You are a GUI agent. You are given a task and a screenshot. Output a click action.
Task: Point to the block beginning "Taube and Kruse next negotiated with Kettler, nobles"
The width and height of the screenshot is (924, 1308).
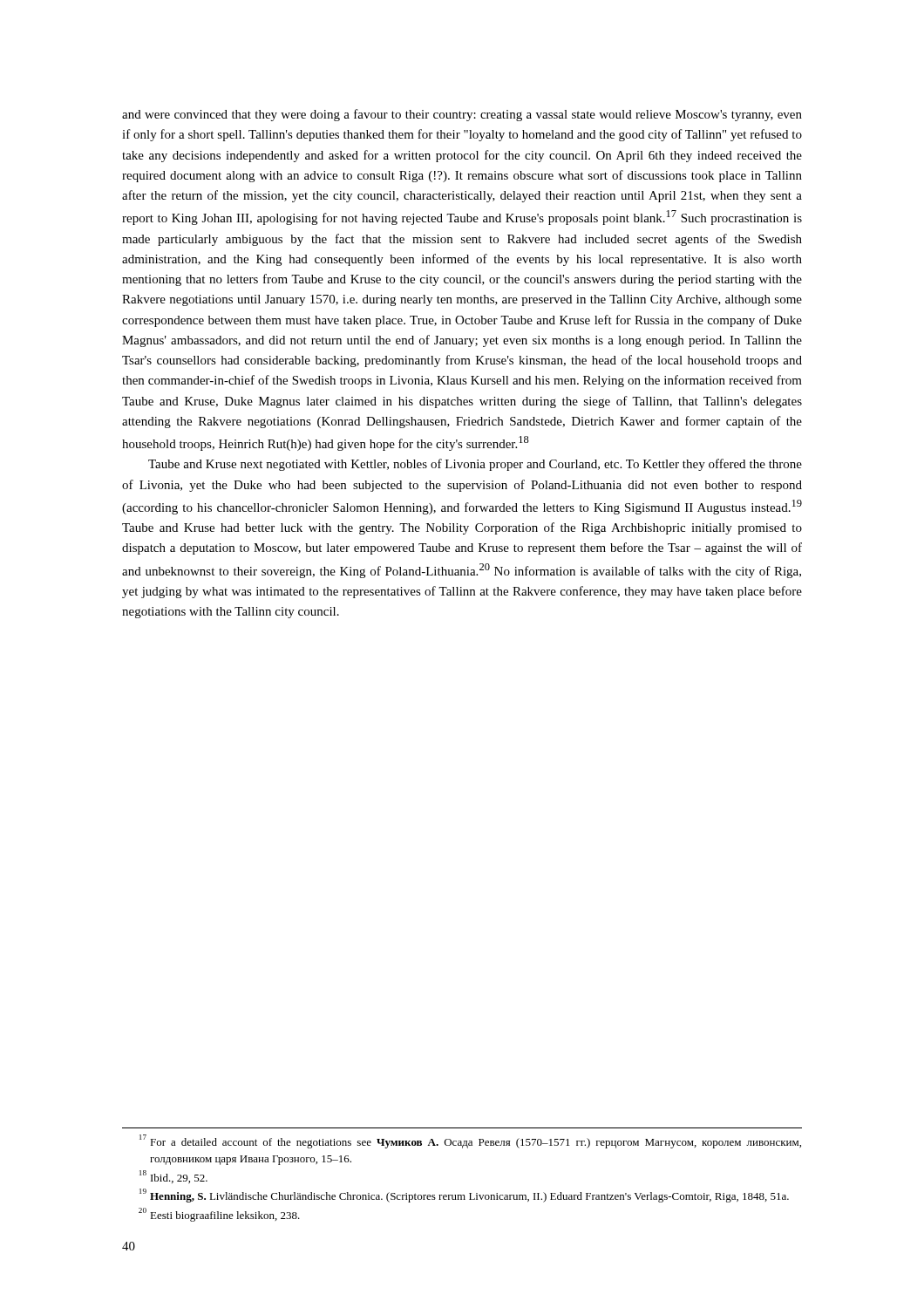(x=462, y=538)
